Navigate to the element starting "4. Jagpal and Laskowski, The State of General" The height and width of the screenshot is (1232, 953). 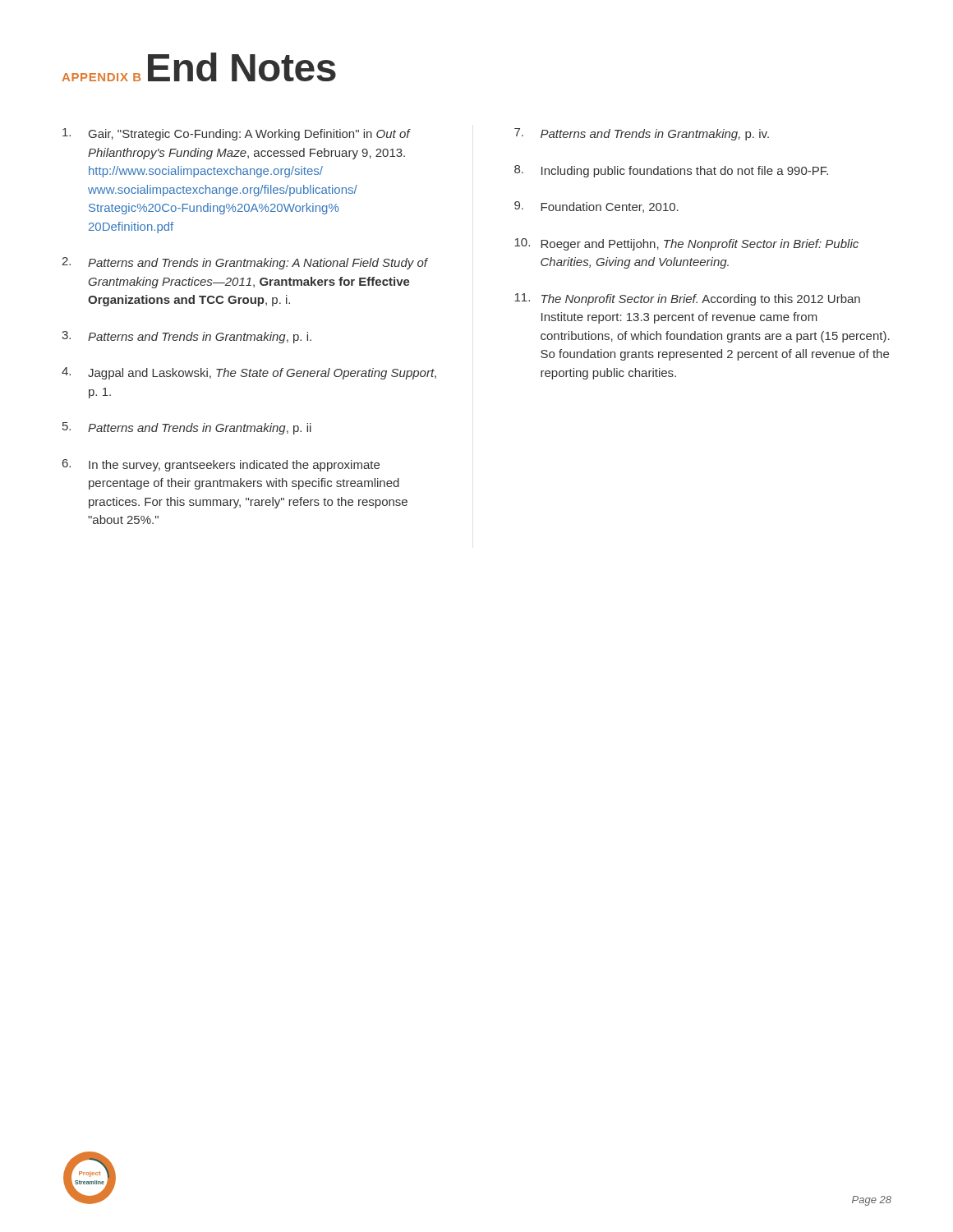tap(250, 382)
